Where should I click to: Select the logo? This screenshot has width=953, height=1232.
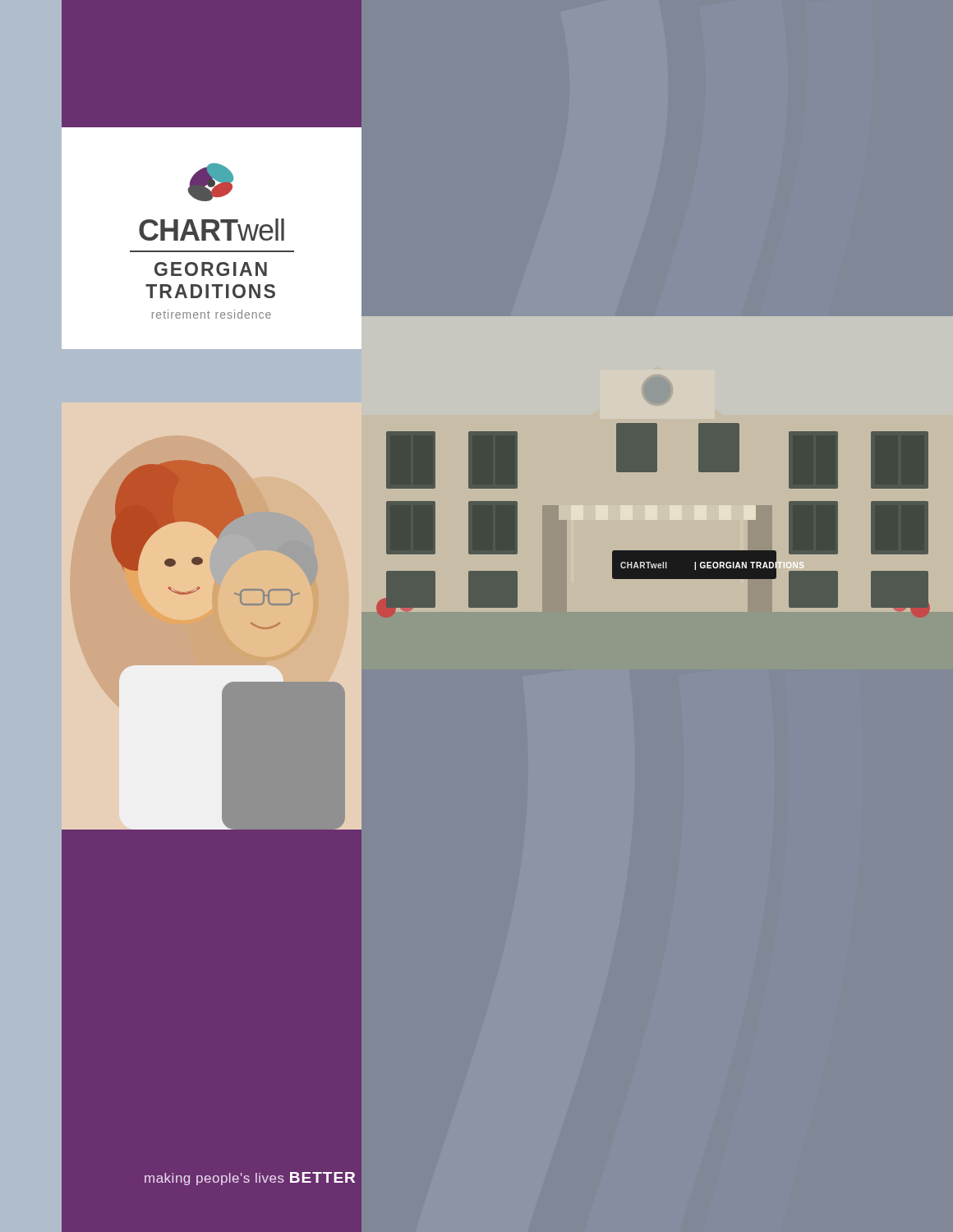(212, 238)
